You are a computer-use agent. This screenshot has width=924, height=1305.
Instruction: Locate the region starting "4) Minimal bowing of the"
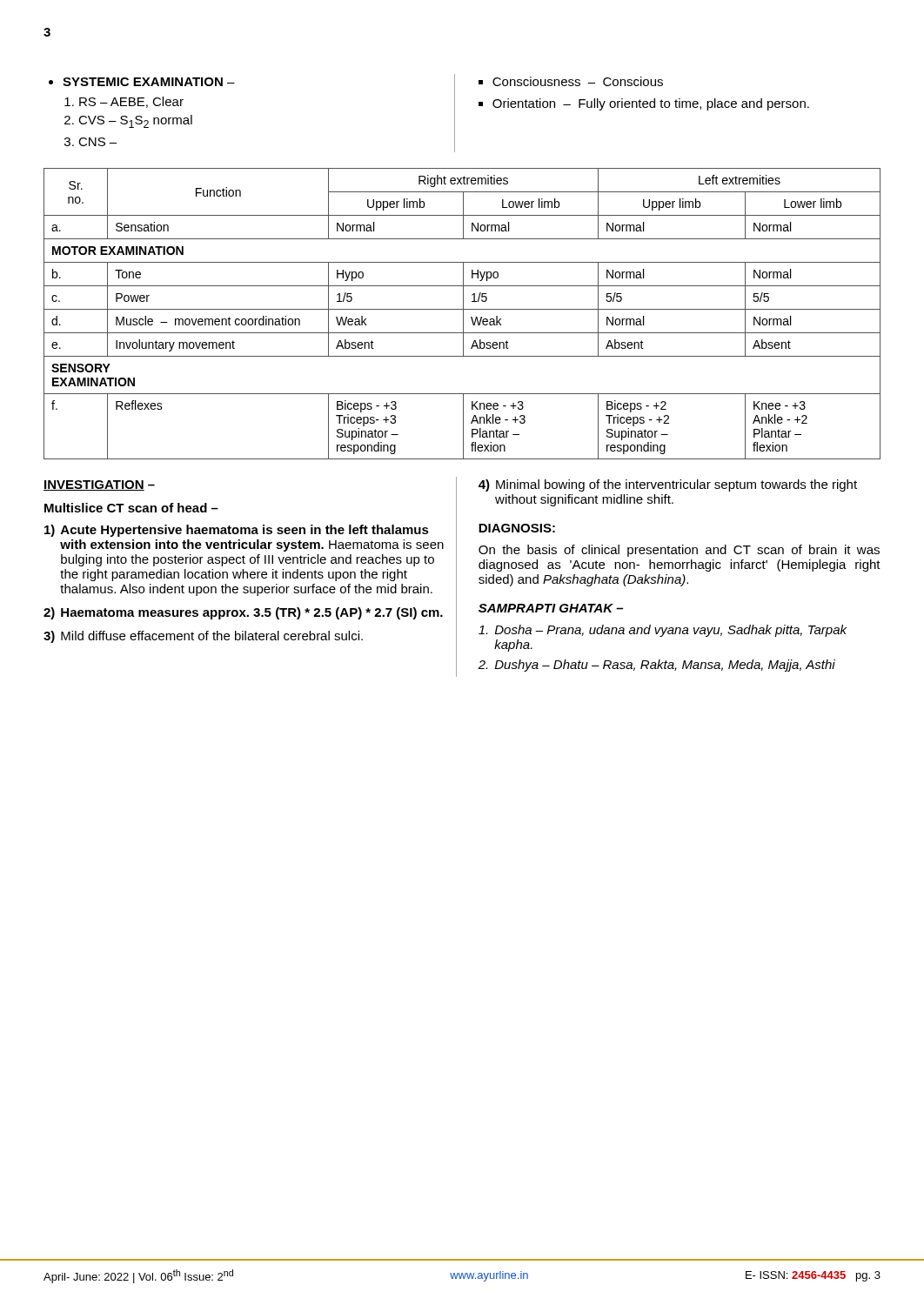679,492
